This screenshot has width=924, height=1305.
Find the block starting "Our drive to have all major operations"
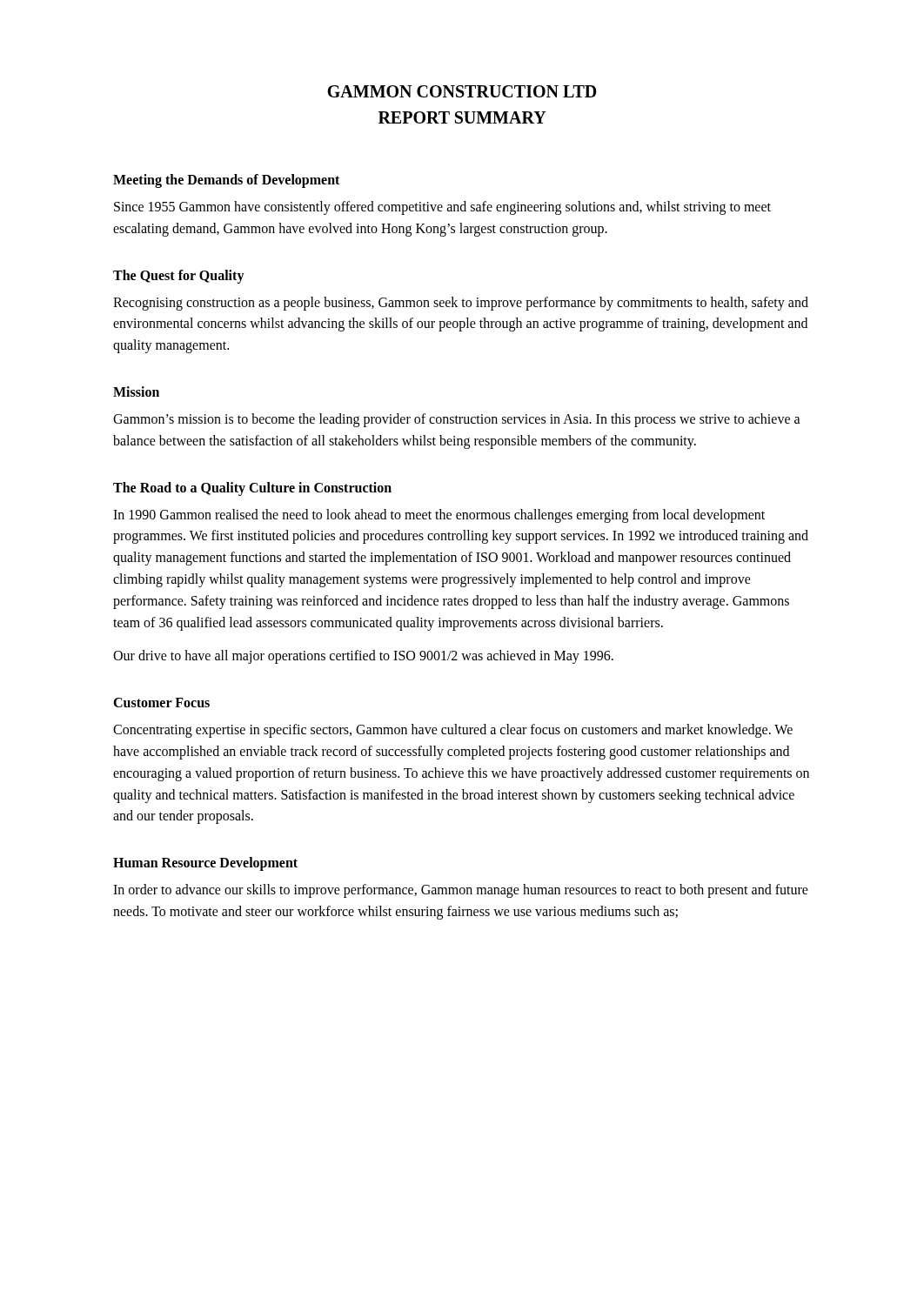coord(364,656)
